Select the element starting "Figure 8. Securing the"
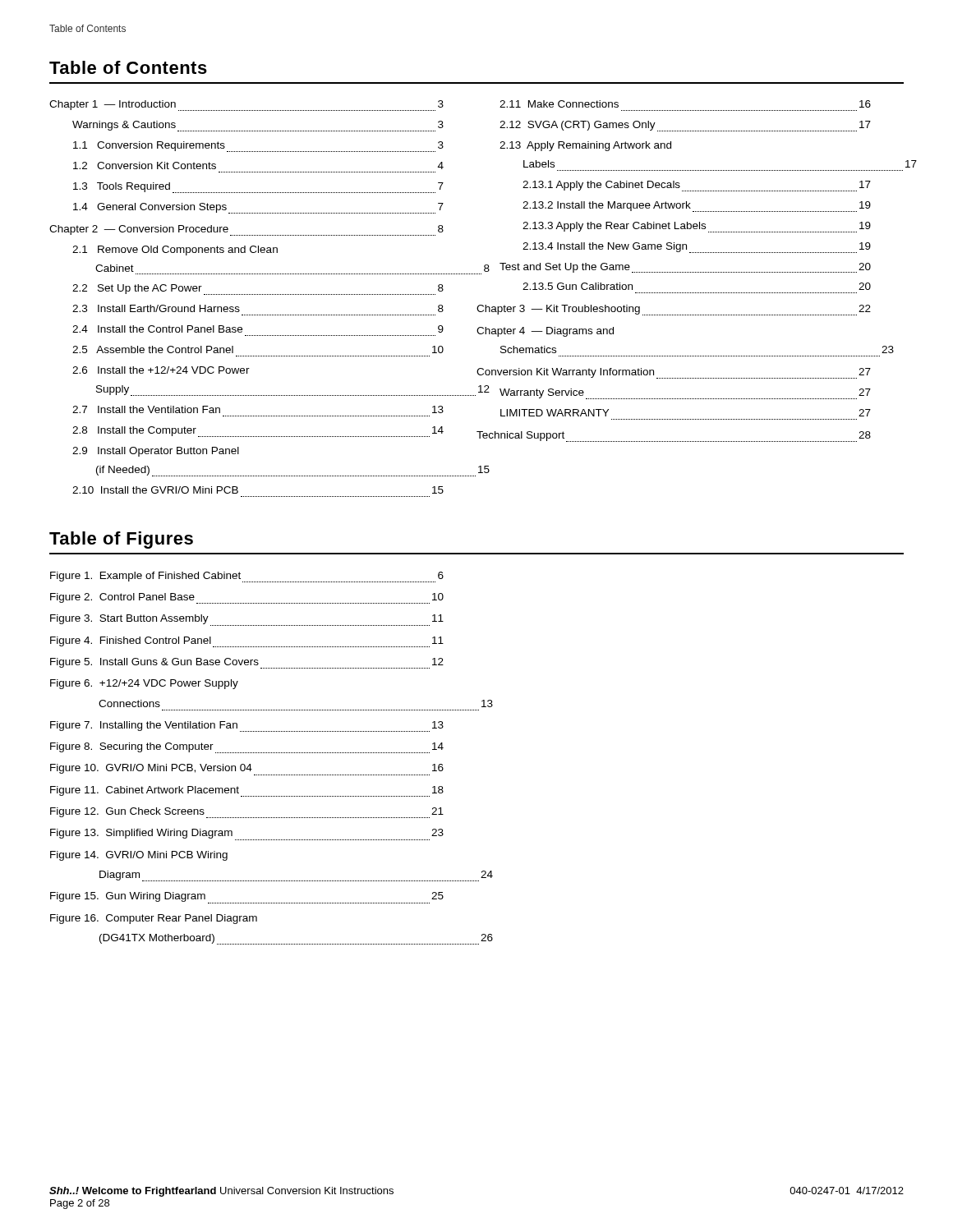Screen dimensions: 1232x953 [x=246, y=747]
